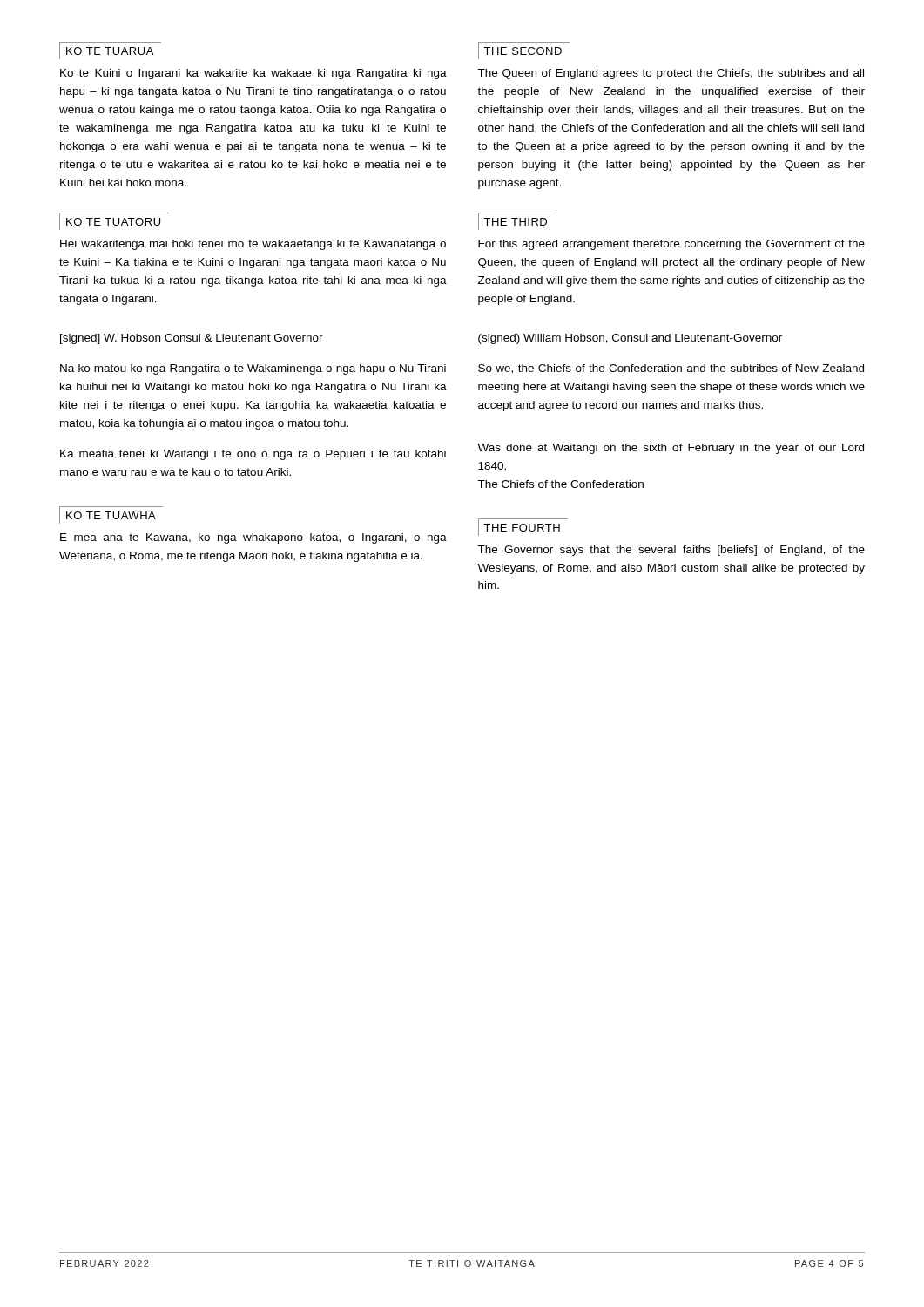Viewport: 924px width, 1307px height.
Task: Click on the text block with the text "Ko te Kuini o Ingarani ka wakarite"
Action: (253, 128)
